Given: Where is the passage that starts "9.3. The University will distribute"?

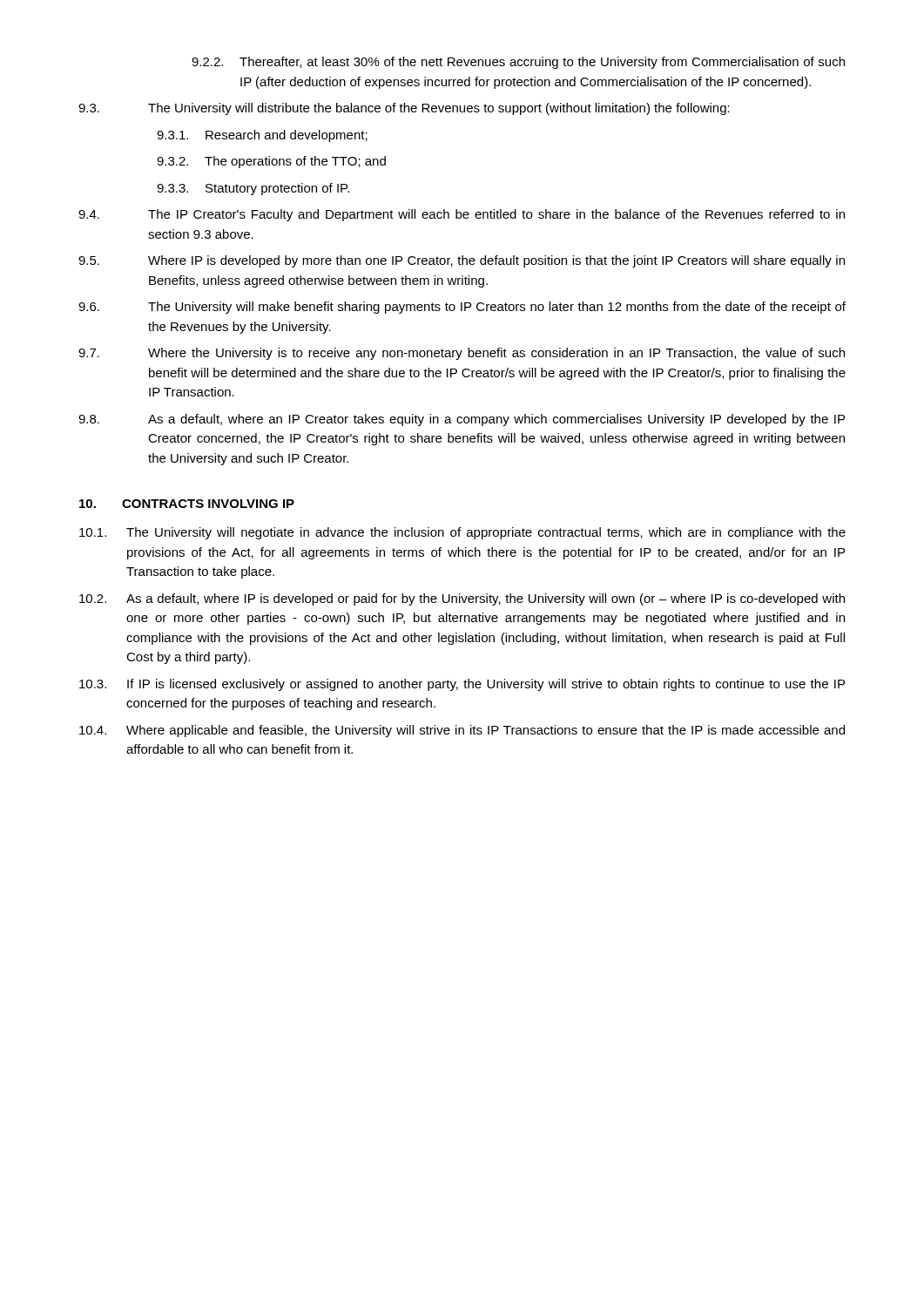Looking at the screenshot, I should pos(462,108).
